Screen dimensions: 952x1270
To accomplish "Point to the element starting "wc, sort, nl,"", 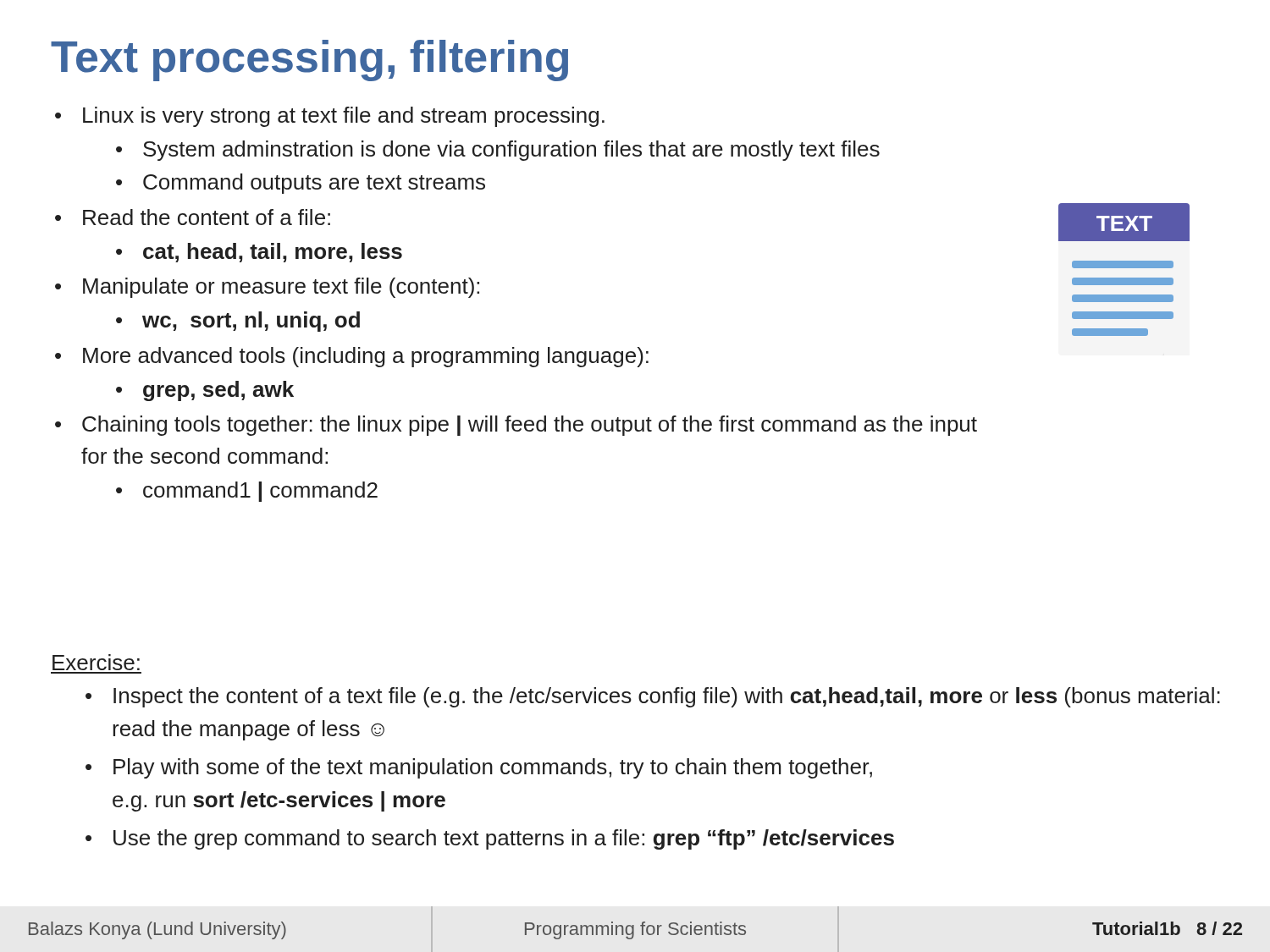I will click(252, 320).
